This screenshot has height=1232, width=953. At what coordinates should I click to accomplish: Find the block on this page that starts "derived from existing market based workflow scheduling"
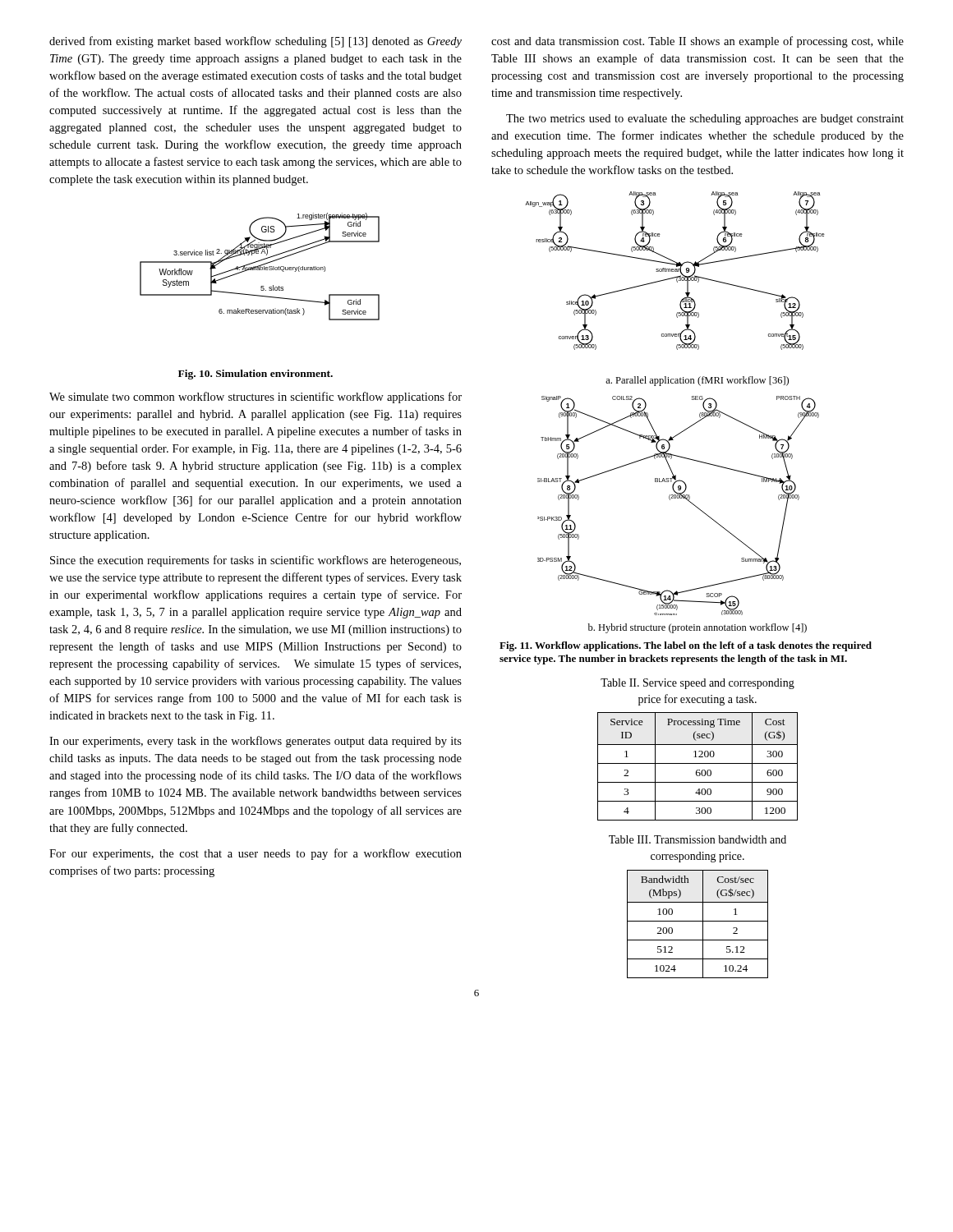tap(255, 111)
